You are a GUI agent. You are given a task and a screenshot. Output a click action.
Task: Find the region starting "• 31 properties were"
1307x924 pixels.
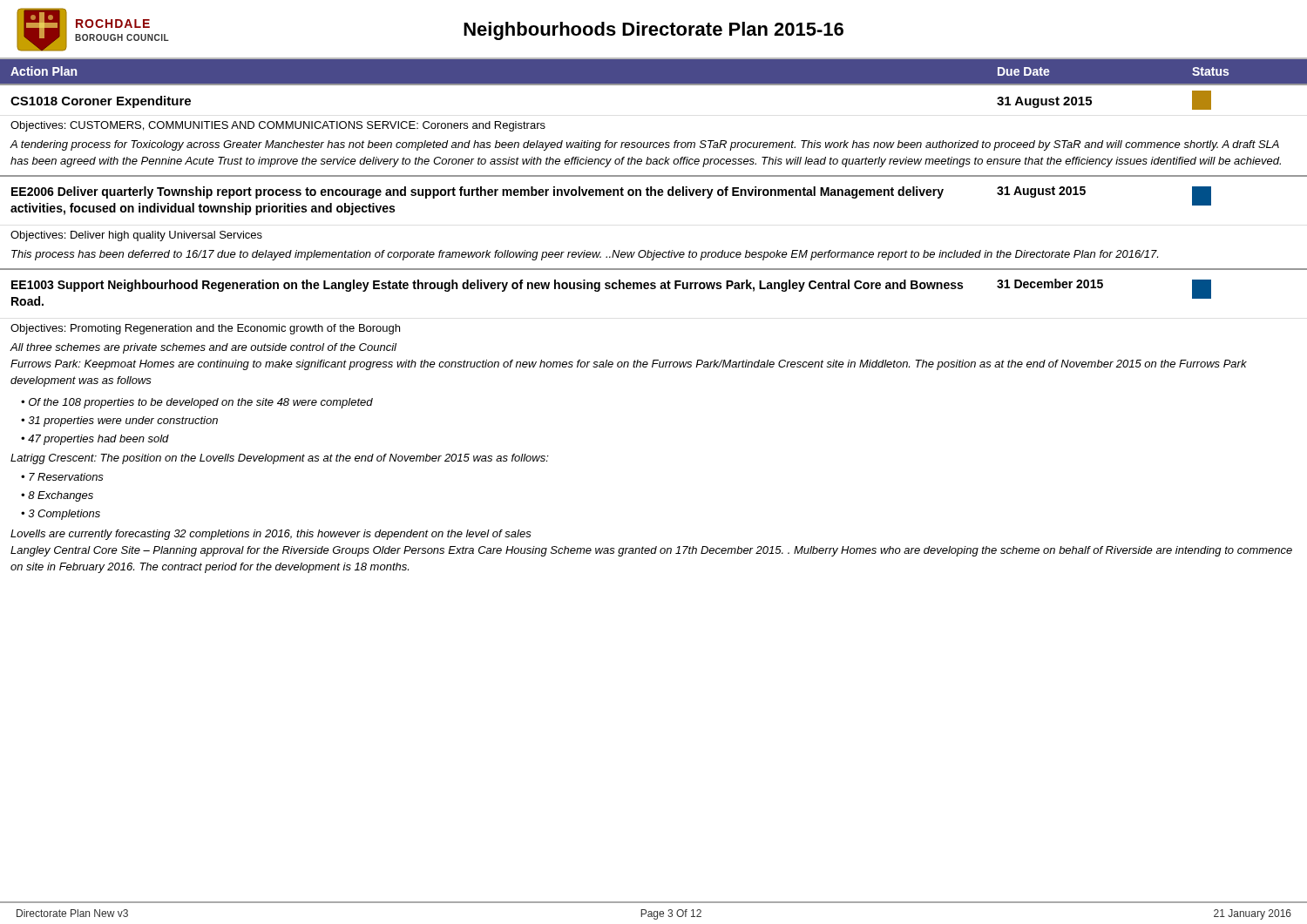click(x=120, y=420)
